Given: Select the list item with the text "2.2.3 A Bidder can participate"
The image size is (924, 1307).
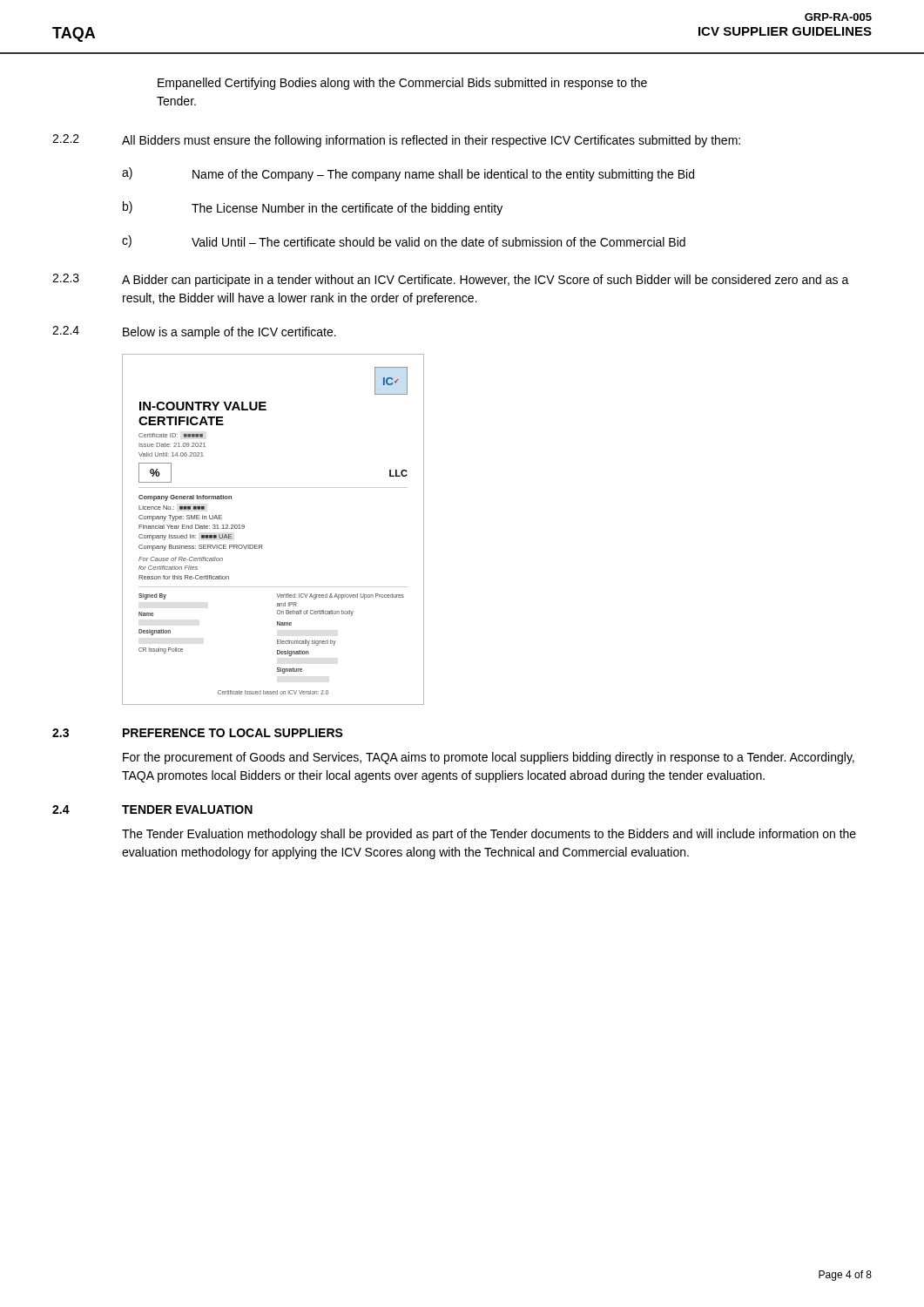Looking at the screenshot, I should click(x=462, y=289).
